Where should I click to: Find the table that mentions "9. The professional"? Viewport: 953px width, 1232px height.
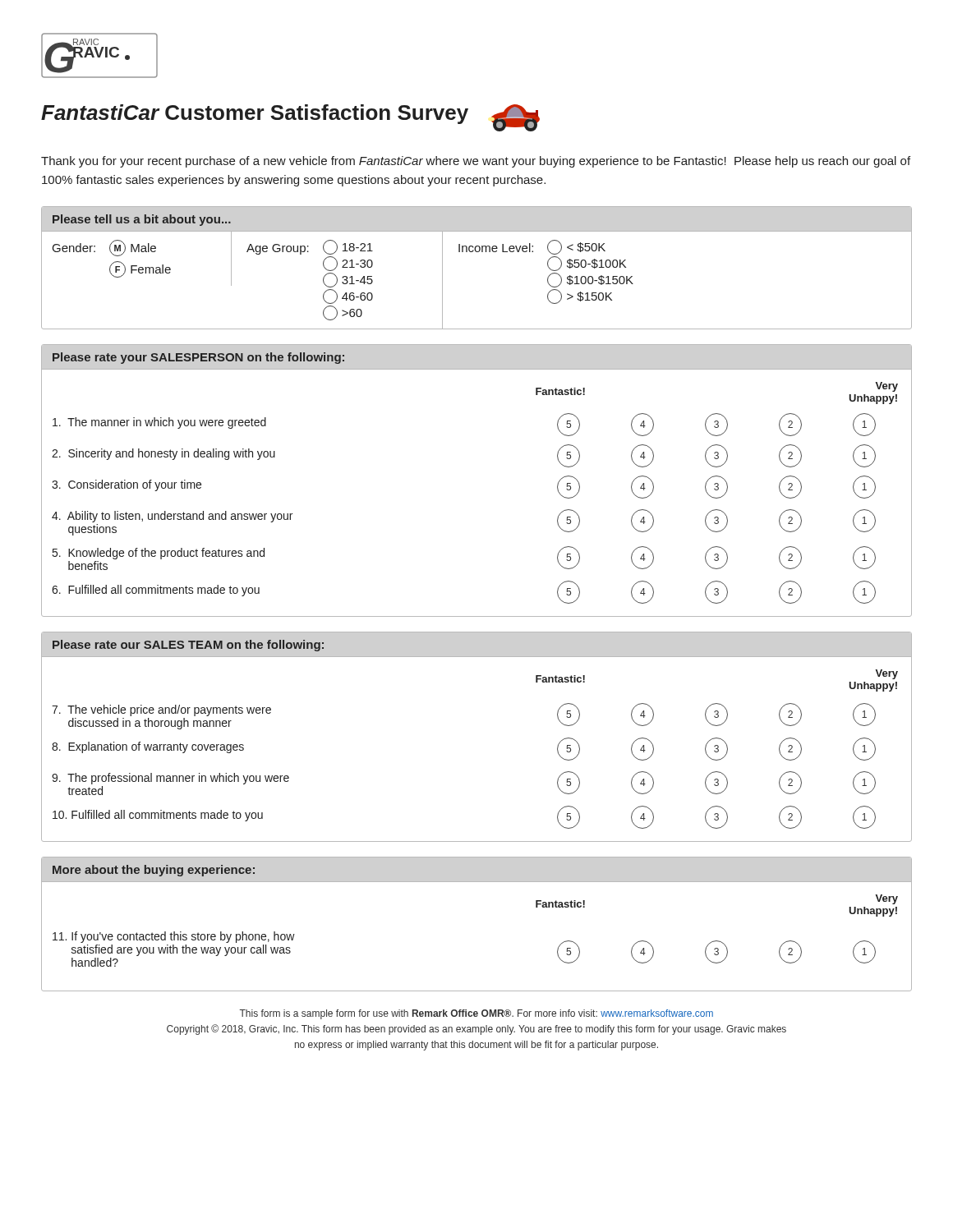(x=476, y=736)
